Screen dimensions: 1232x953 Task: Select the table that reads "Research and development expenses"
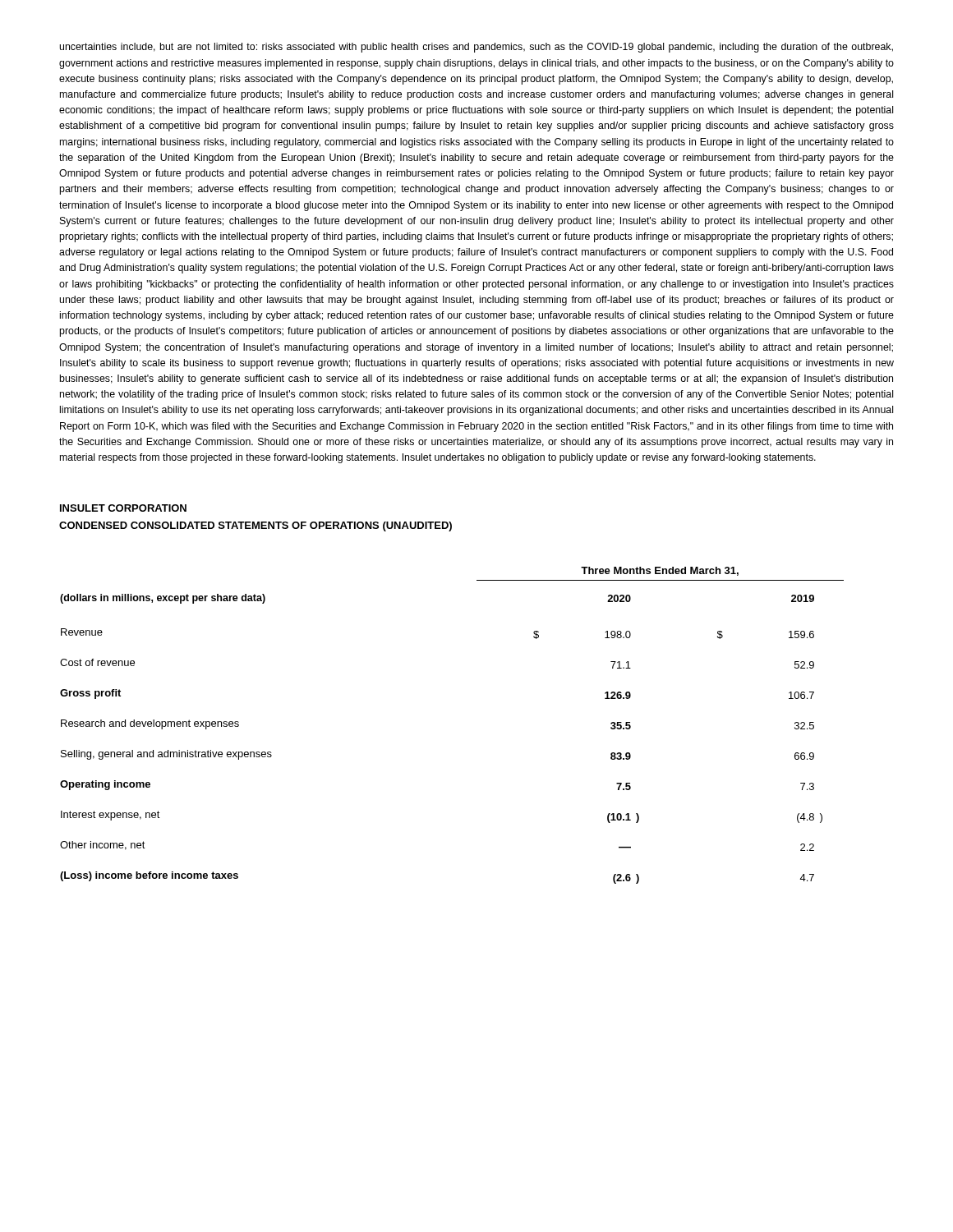click(x=476, y=717)
